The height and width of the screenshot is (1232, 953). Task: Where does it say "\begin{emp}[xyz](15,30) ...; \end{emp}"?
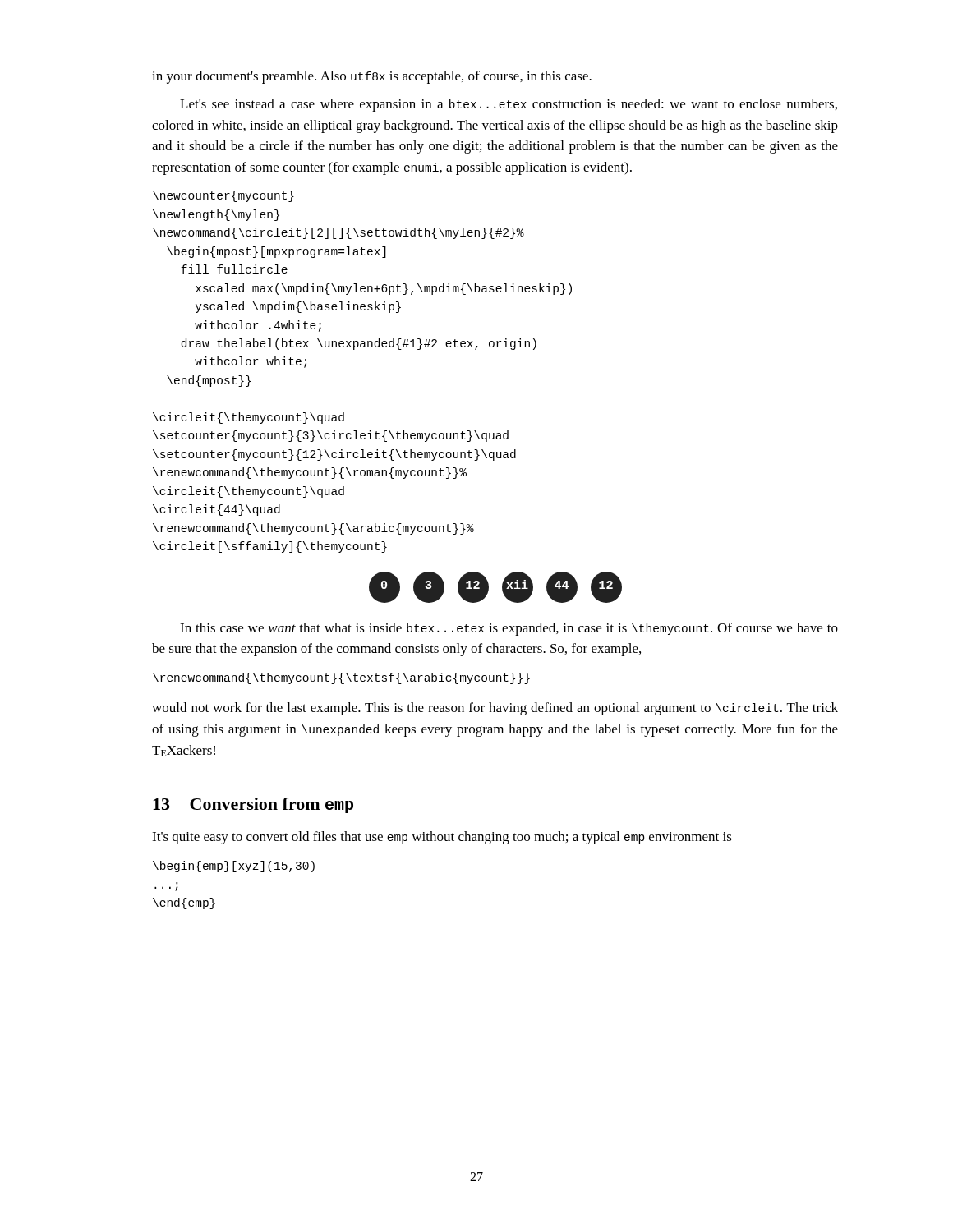pyautogui.click(x=234, y=867)
